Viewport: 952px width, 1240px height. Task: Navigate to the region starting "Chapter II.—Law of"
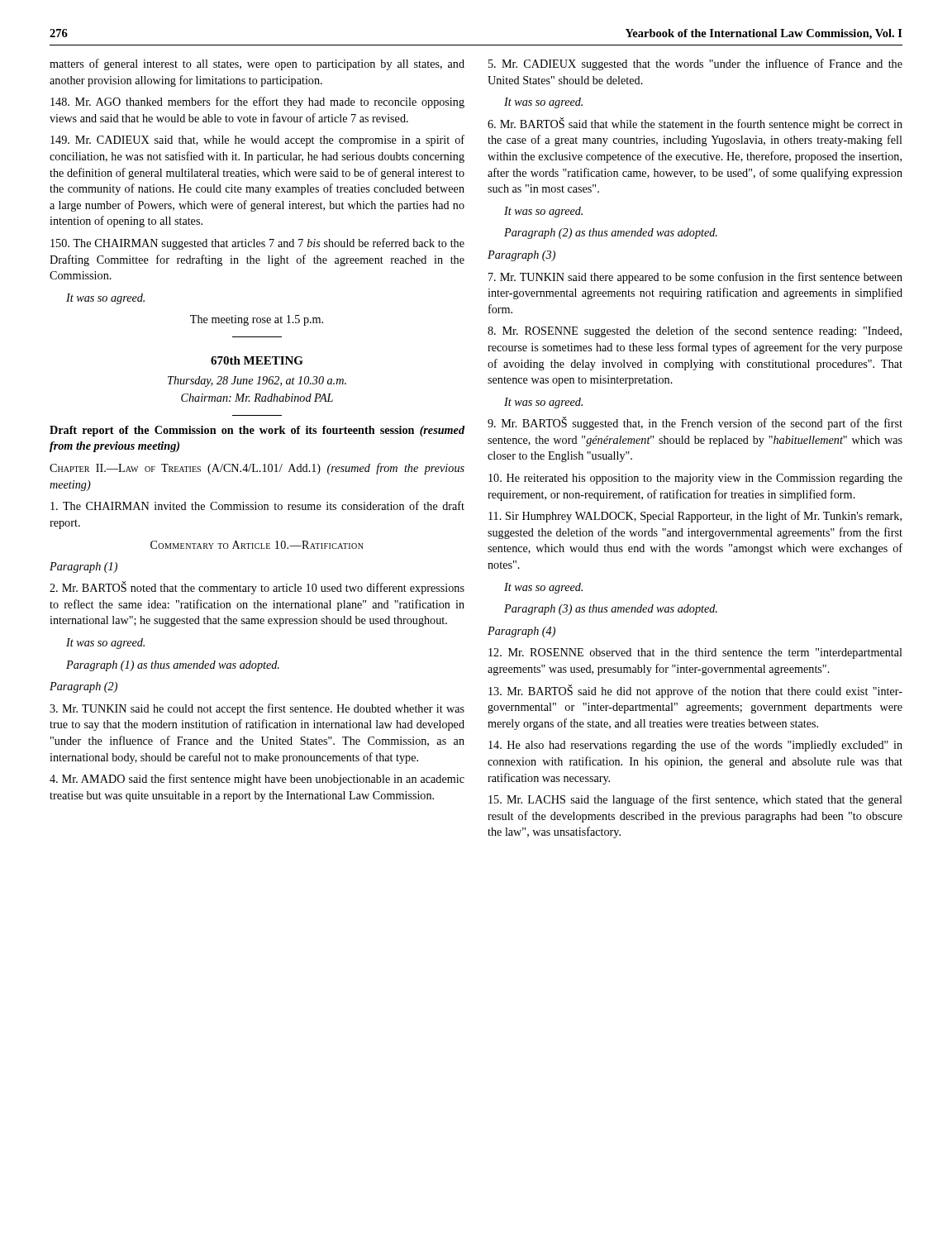(257, 477)
